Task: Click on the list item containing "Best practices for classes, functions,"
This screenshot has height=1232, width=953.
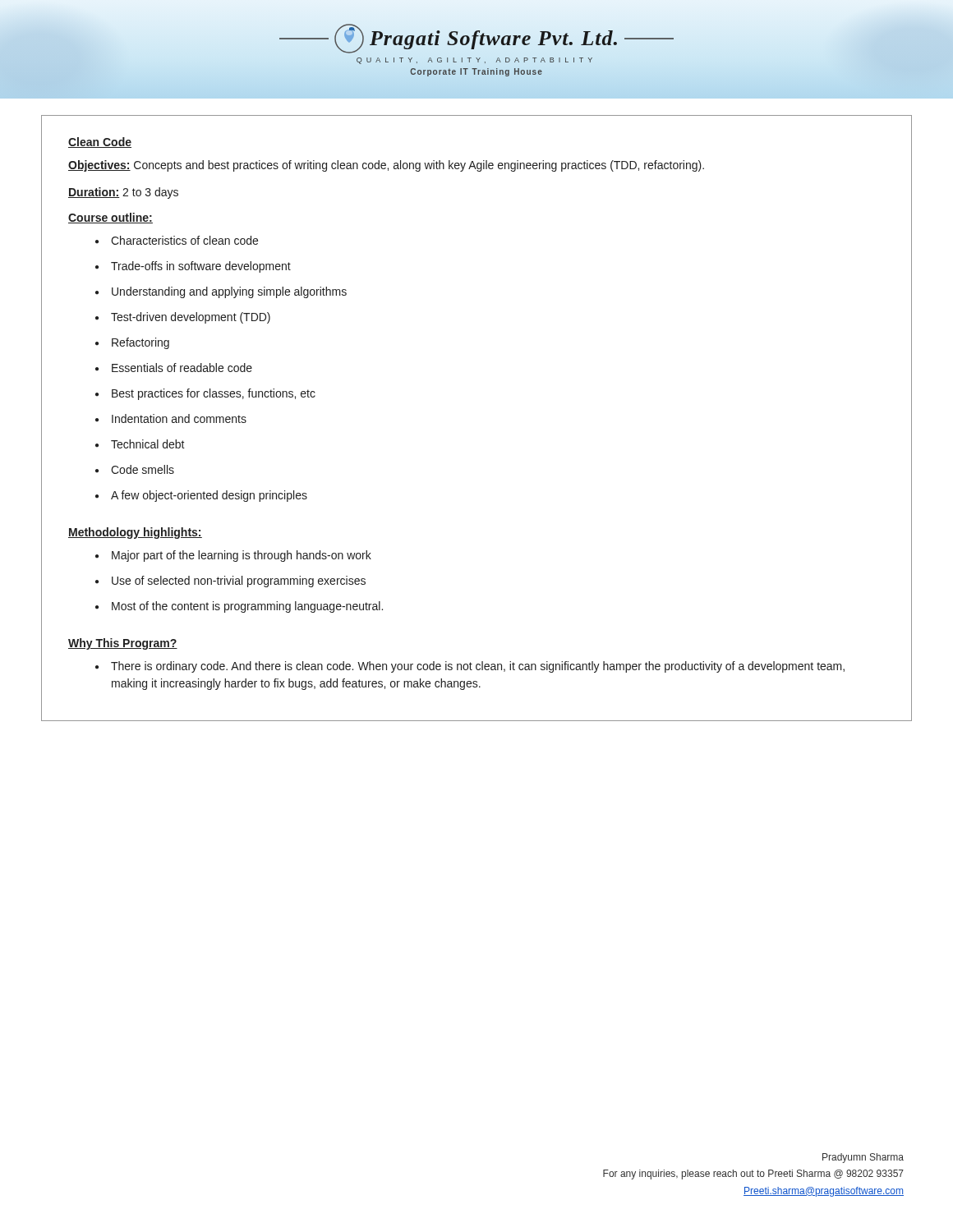Action: point(205,394)
